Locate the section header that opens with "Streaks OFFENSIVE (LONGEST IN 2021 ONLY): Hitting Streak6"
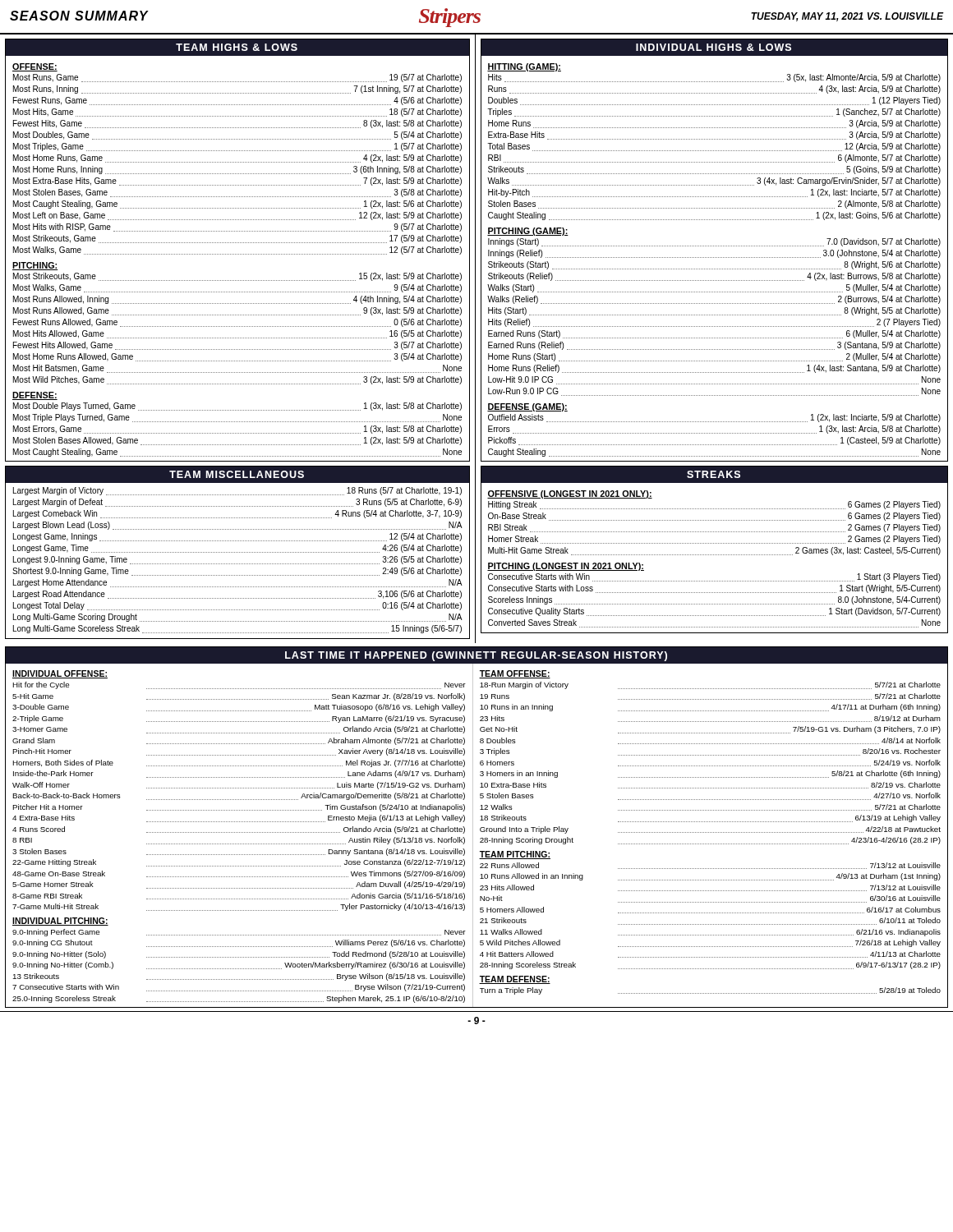Screen dimensions: 1232x953 coord(714,549)
